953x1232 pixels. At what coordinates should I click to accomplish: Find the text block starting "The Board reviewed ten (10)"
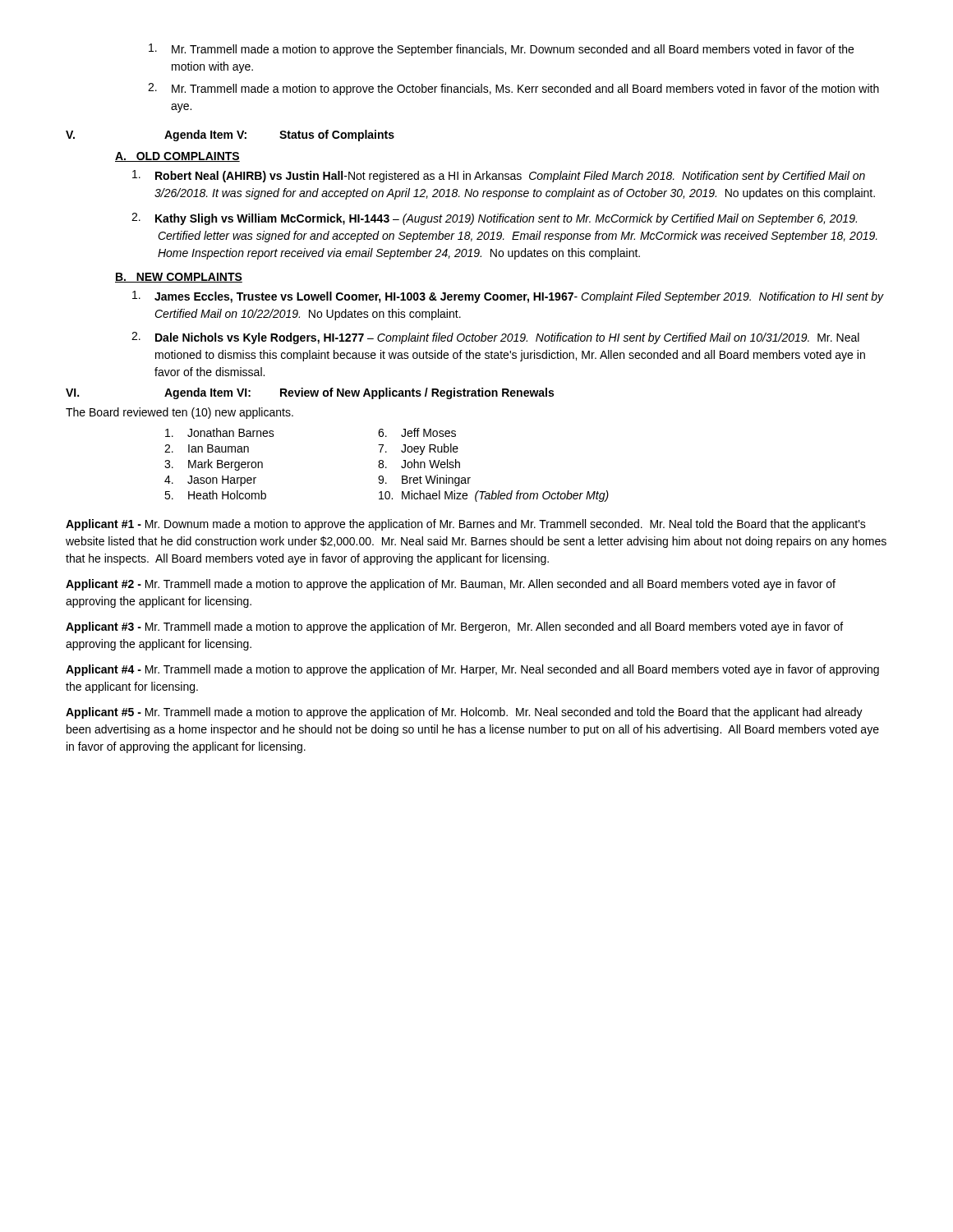pyautogui.click(x=180, y=412)
